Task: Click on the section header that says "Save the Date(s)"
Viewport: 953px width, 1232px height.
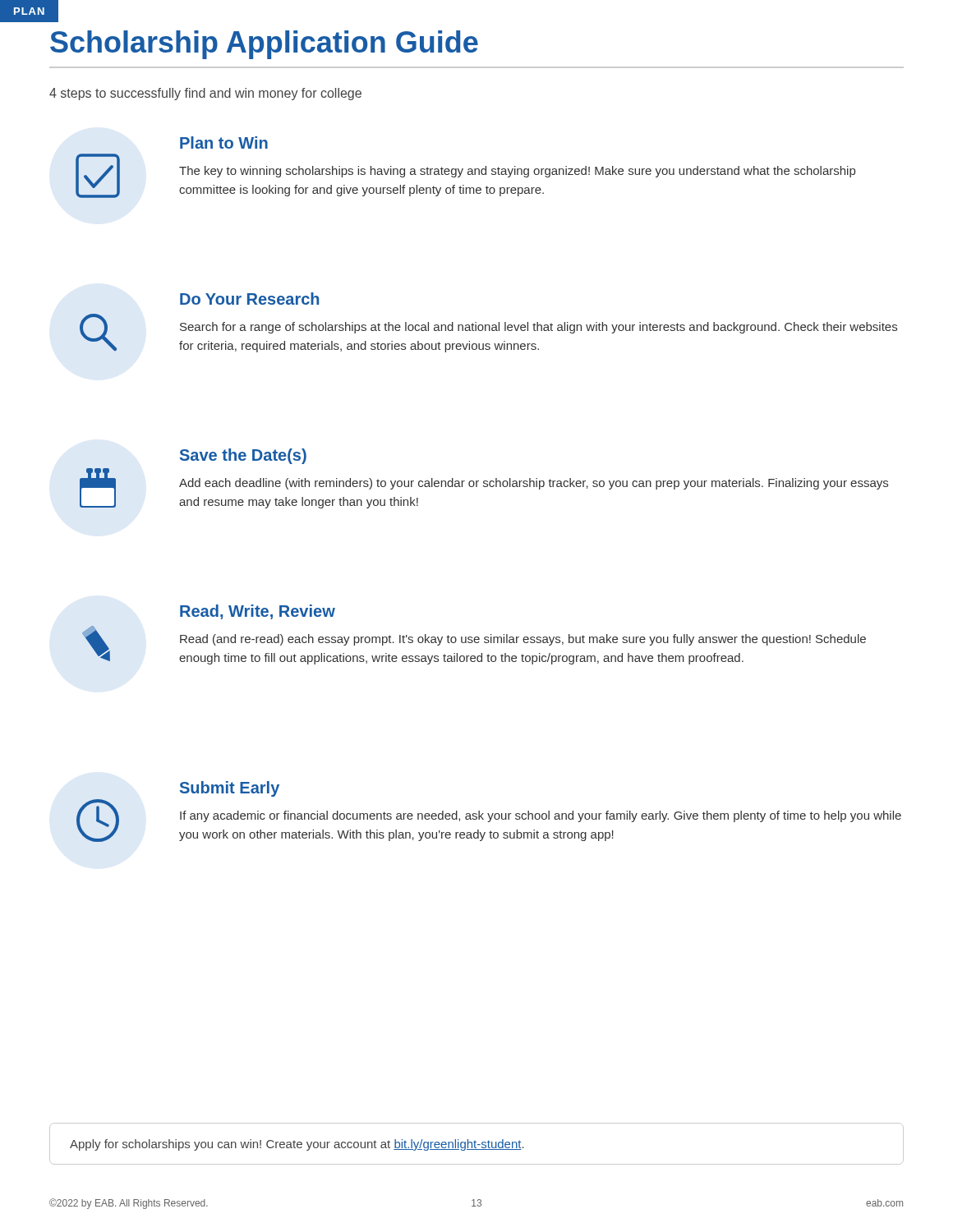Action: [243, 455]
